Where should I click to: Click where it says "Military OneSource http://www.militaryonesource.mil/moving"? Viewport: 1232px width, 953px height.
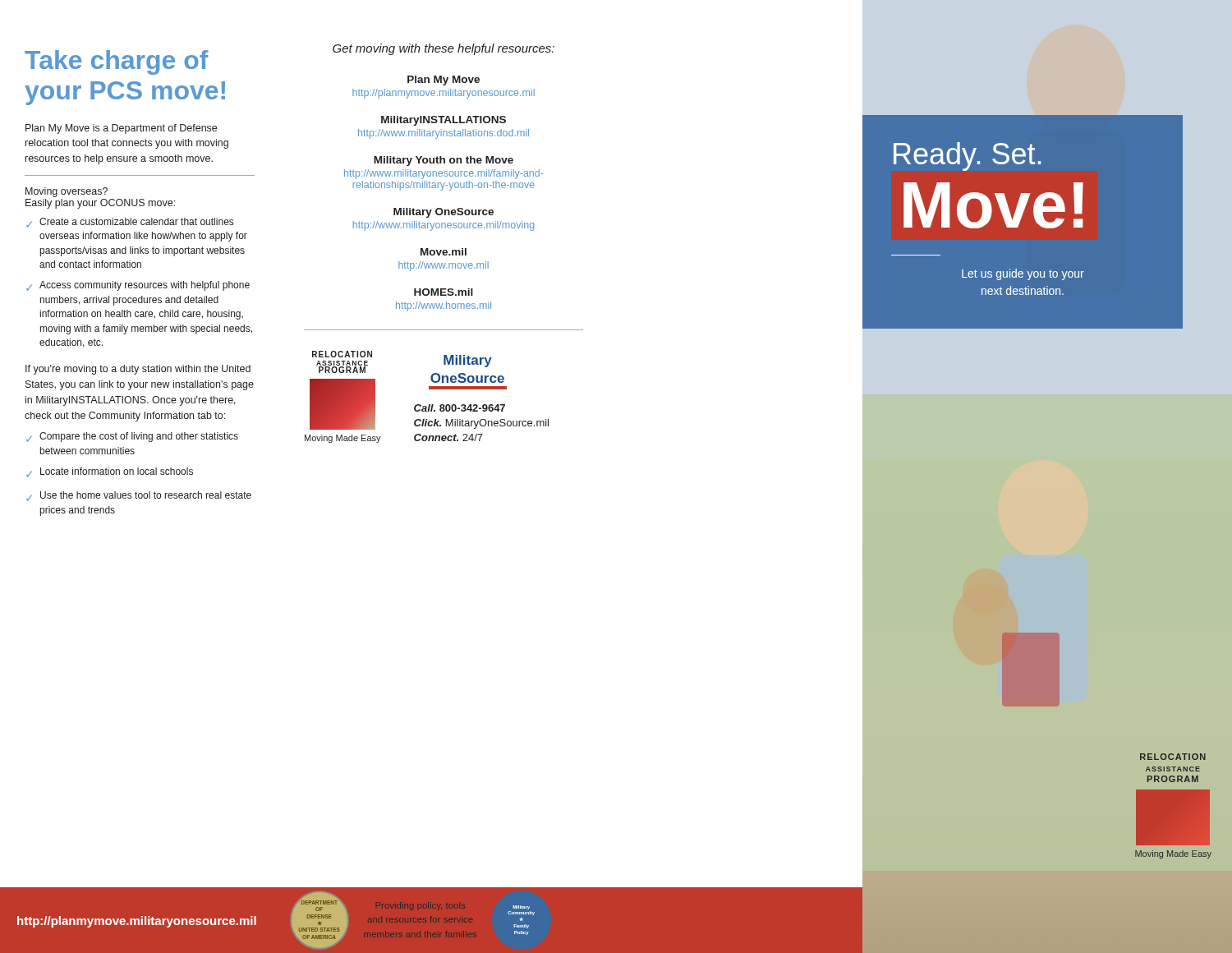(444, 218)
